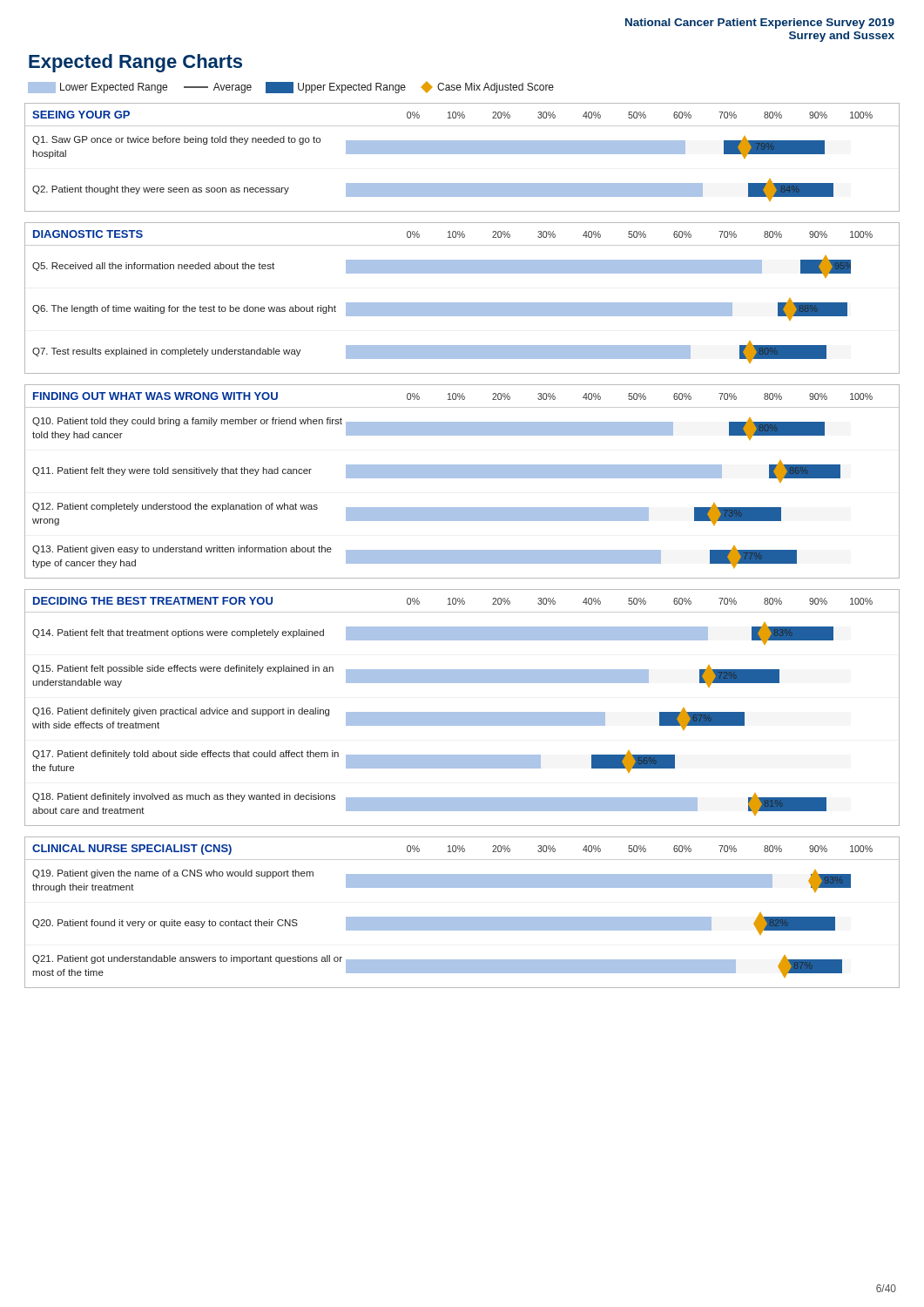The image size is (924, 1307).
Task: Find the block starting "Q7. Test results explained in completely"
Action: click(x=167, y=351)
